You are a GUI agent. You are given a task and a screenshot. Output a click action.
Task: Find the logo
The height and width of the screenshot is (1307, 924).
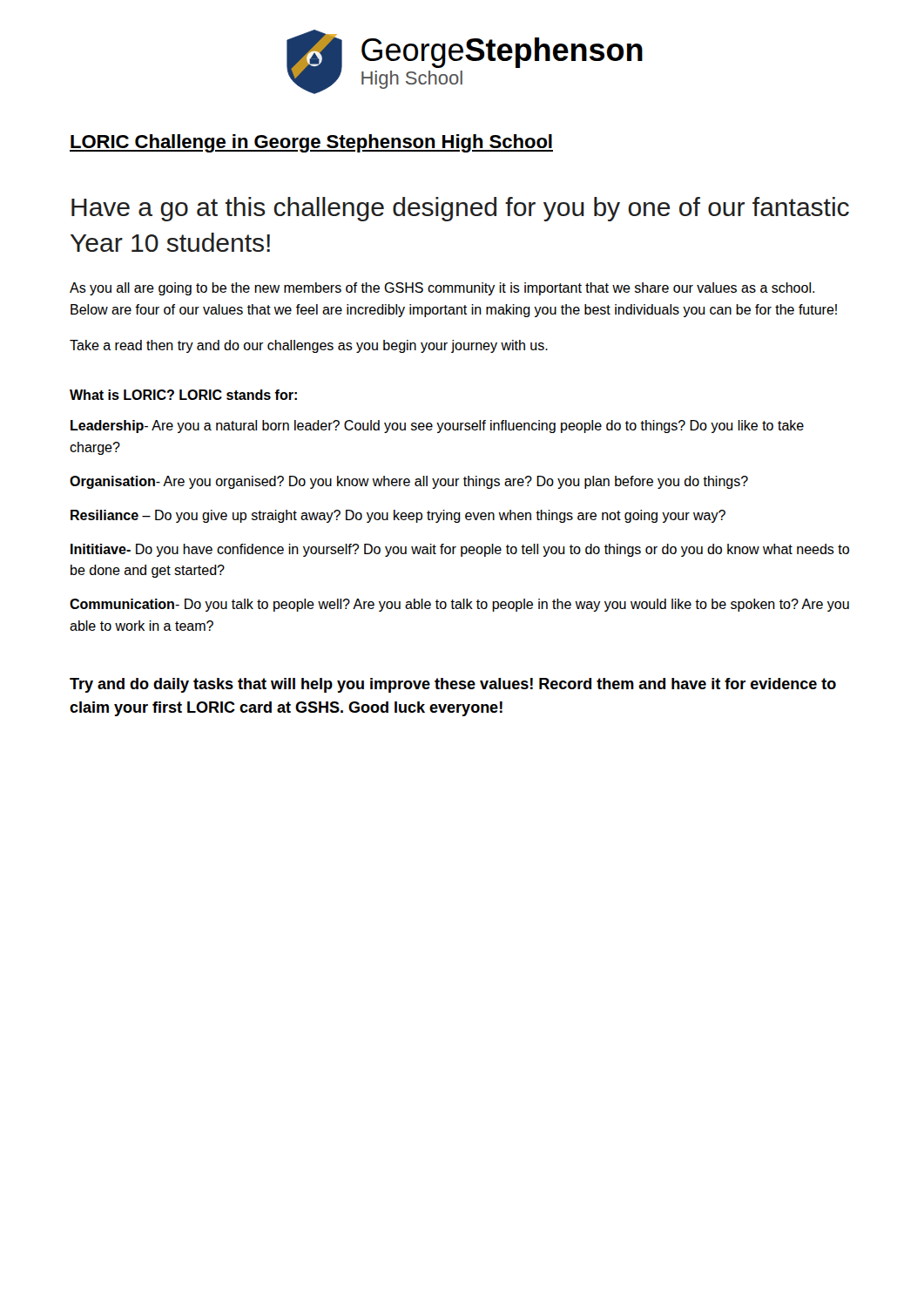pyautogui.click(x=462, y=52)
